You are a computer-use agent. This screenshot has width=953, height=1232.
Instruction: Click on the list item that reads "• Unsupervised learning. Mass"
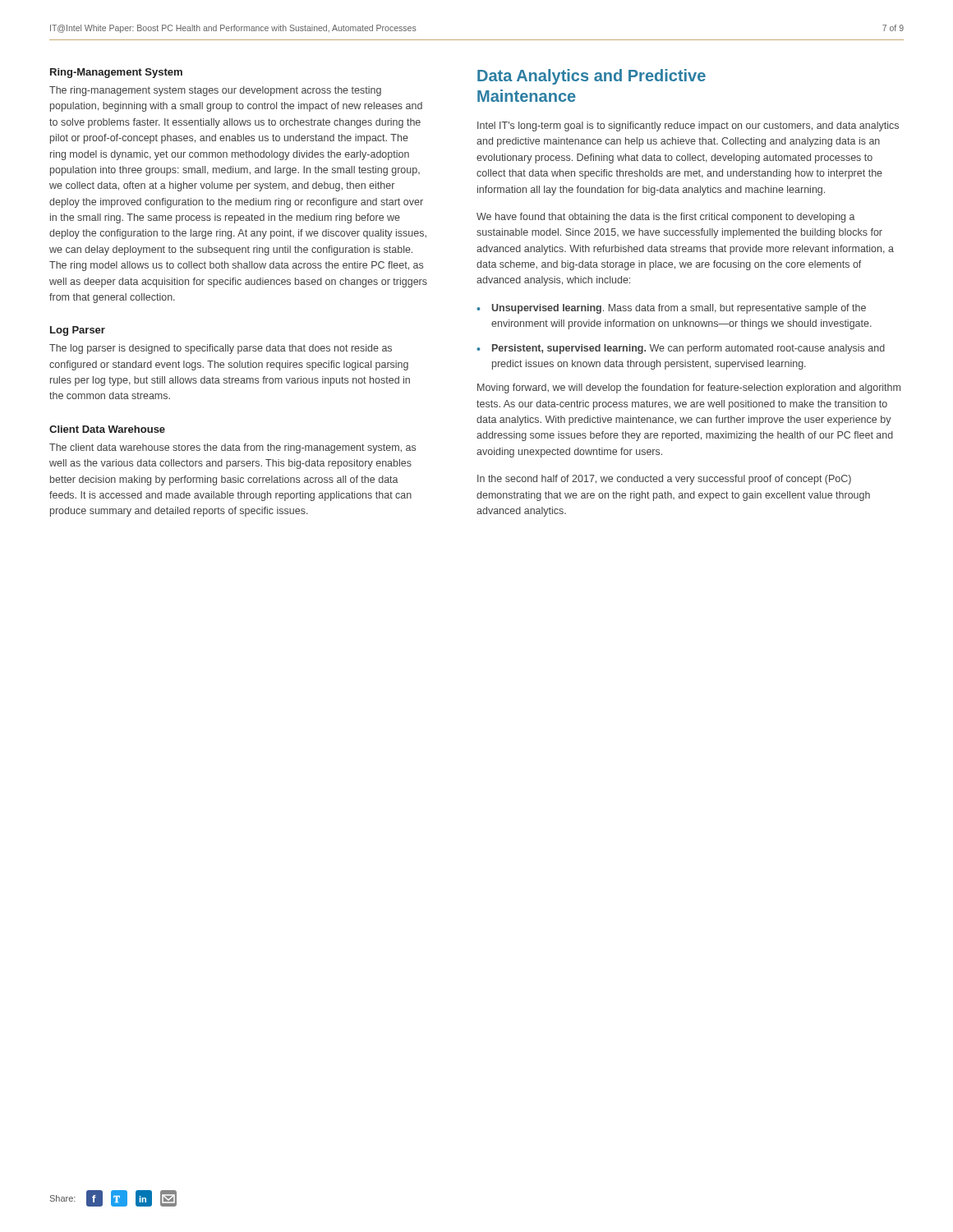(674, 315)
